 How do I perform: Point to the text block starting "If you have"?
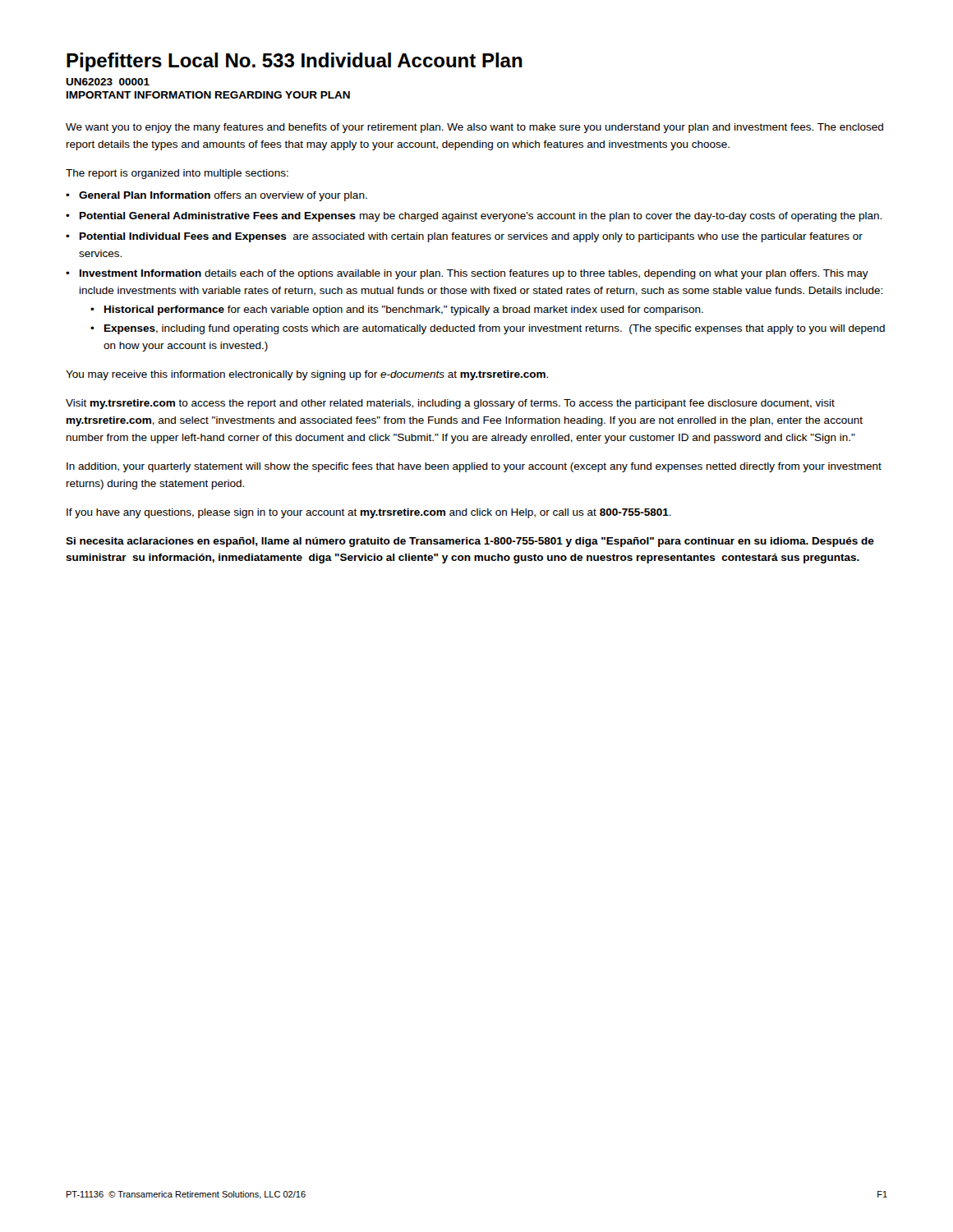(x=369, y=512)
